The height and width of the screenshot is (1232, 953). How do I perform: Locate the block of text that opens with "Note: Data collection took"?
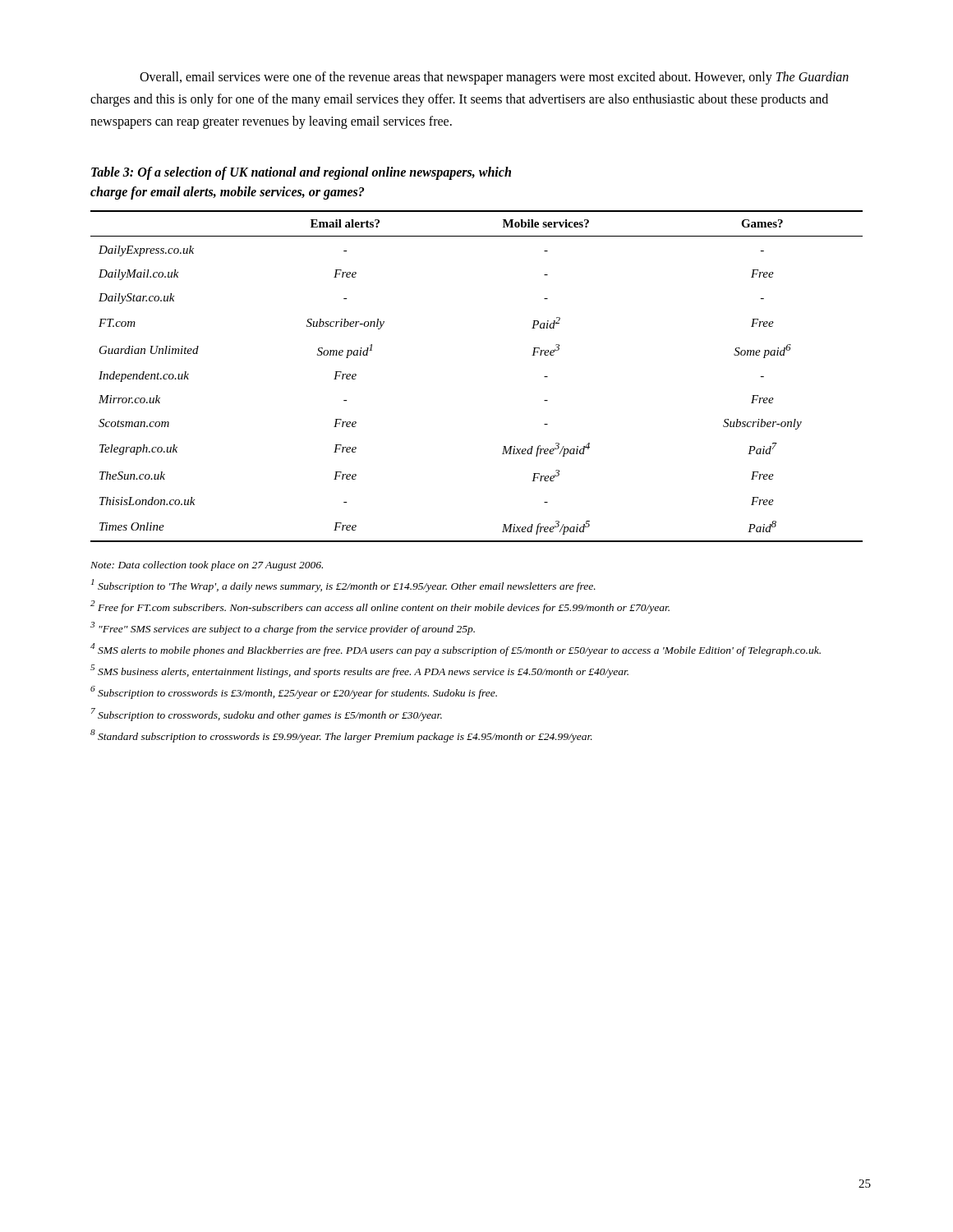click(207, 564)
